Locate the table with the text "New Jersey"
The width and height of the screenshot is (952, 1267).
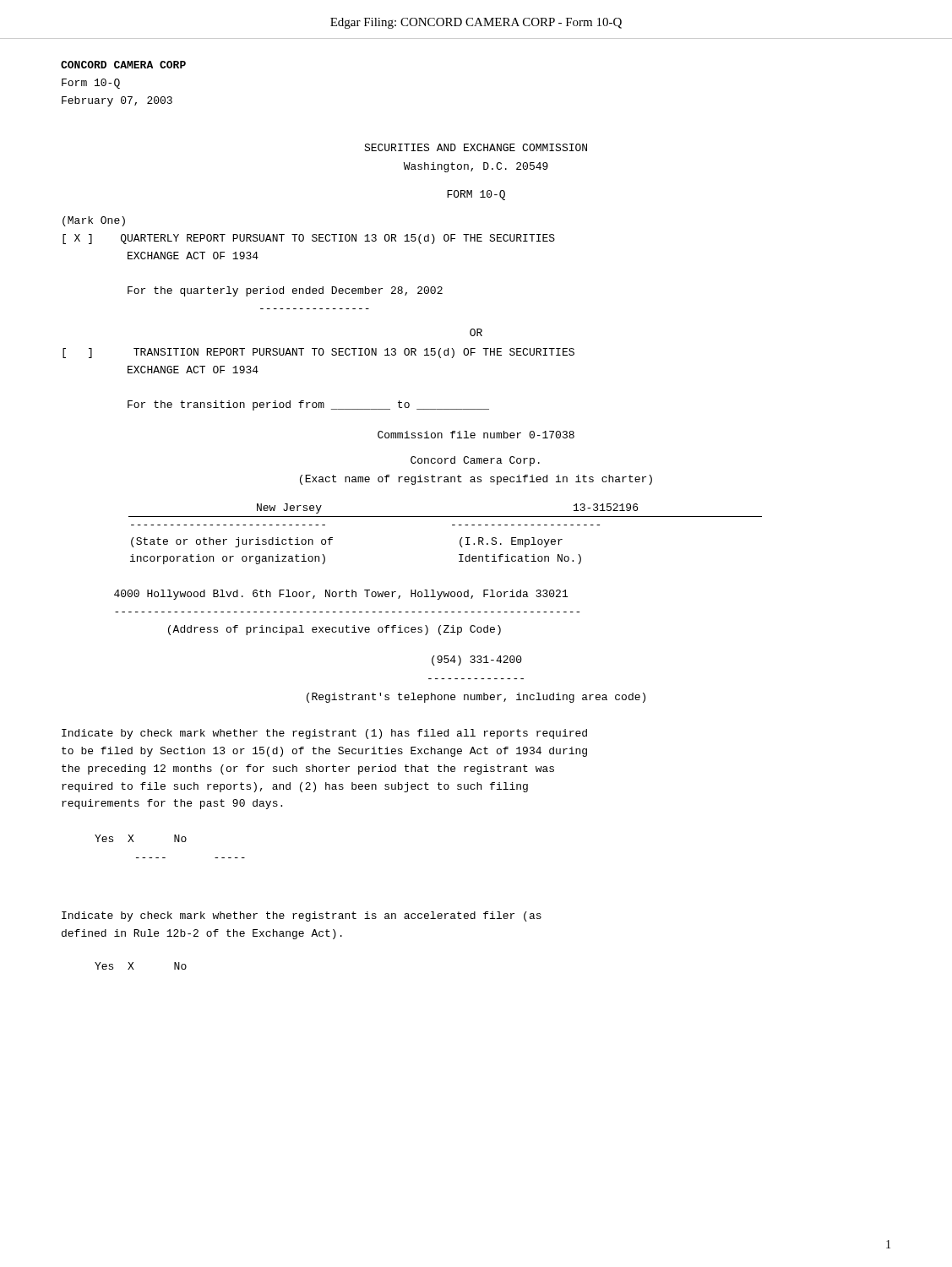click(510, 535)
